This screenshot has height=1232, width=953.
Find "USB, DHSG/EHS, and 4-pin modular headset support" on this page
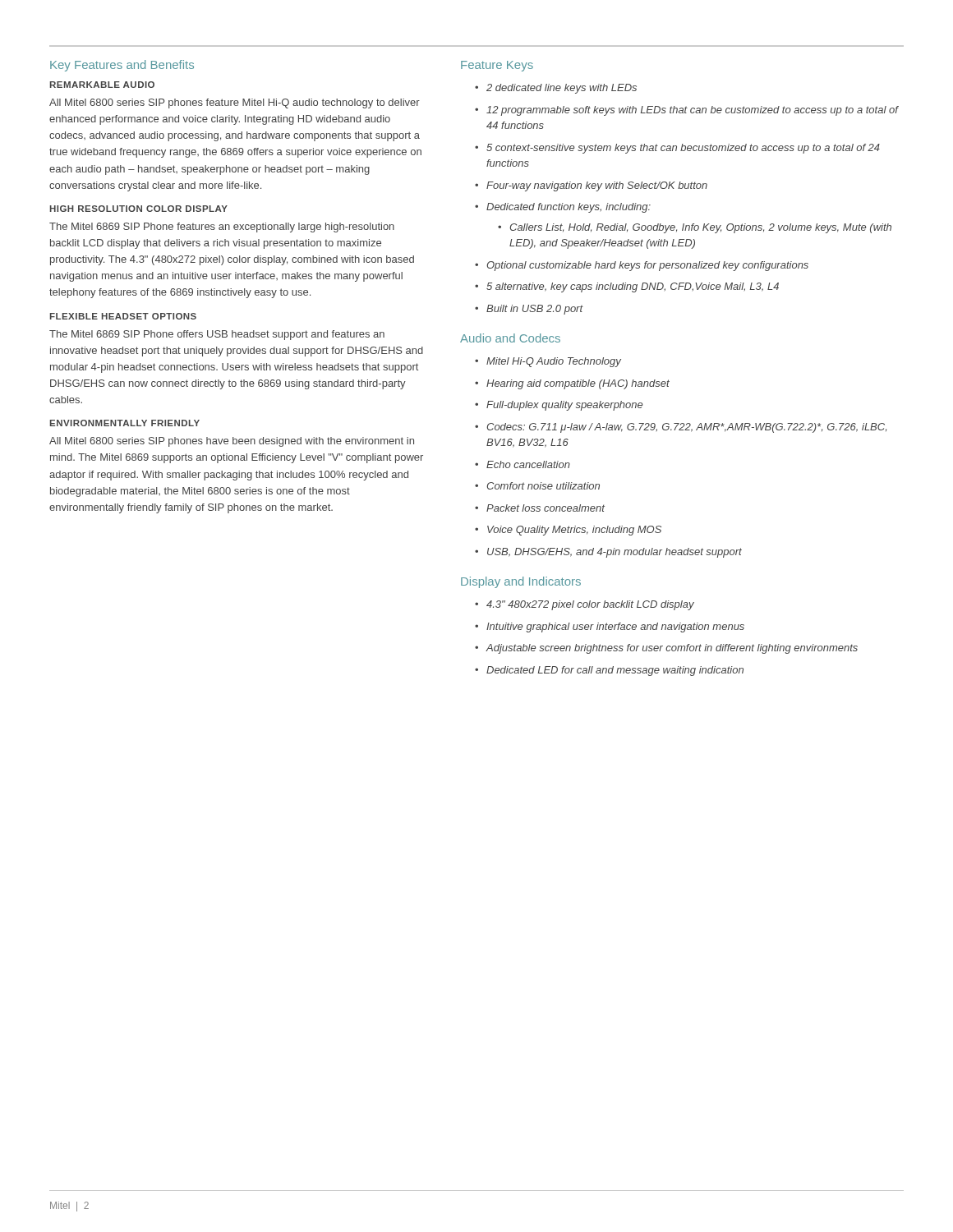[689, 551]
